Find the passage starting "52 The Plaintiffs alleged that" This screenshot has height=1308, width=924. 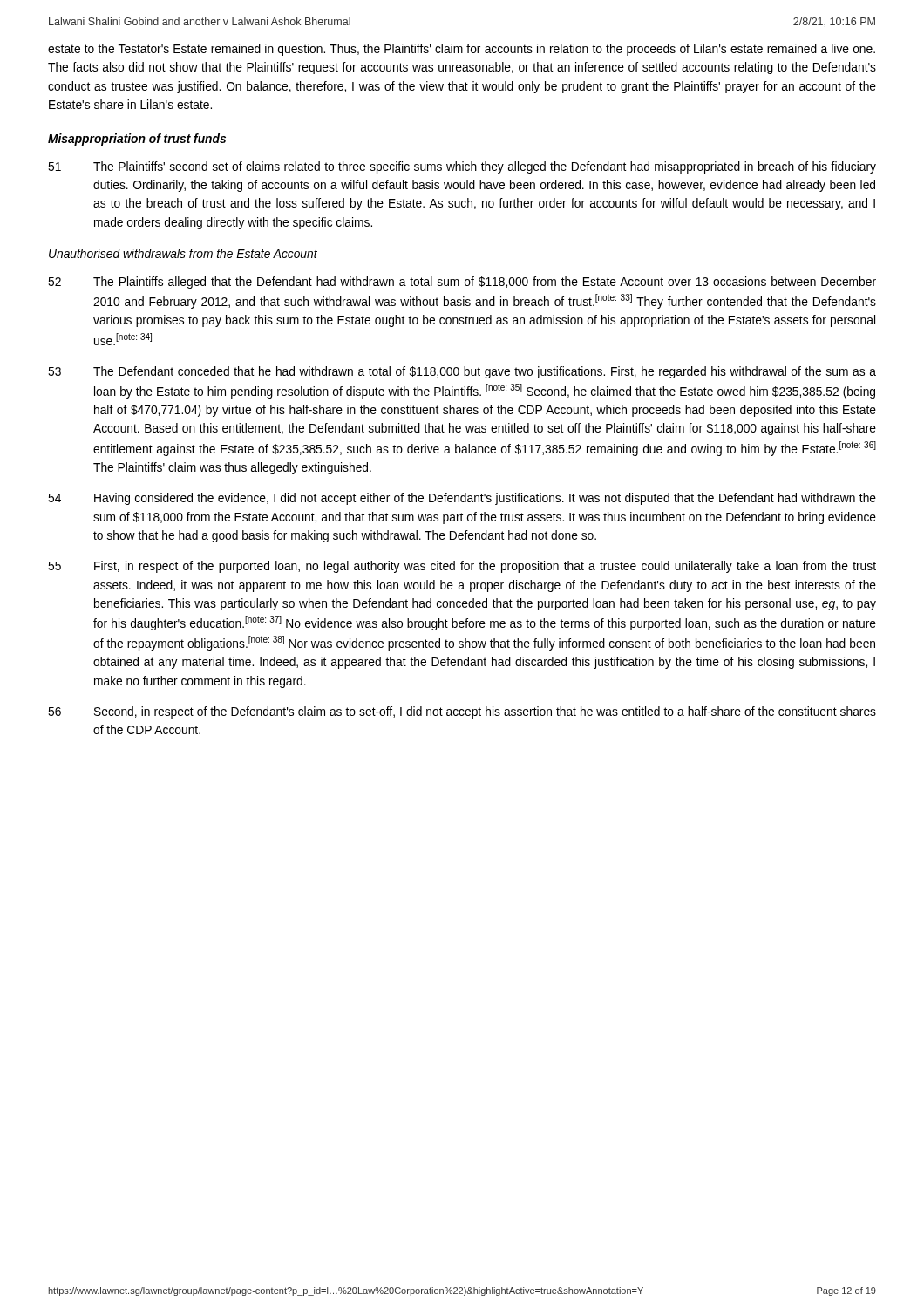tap(462, 312)
